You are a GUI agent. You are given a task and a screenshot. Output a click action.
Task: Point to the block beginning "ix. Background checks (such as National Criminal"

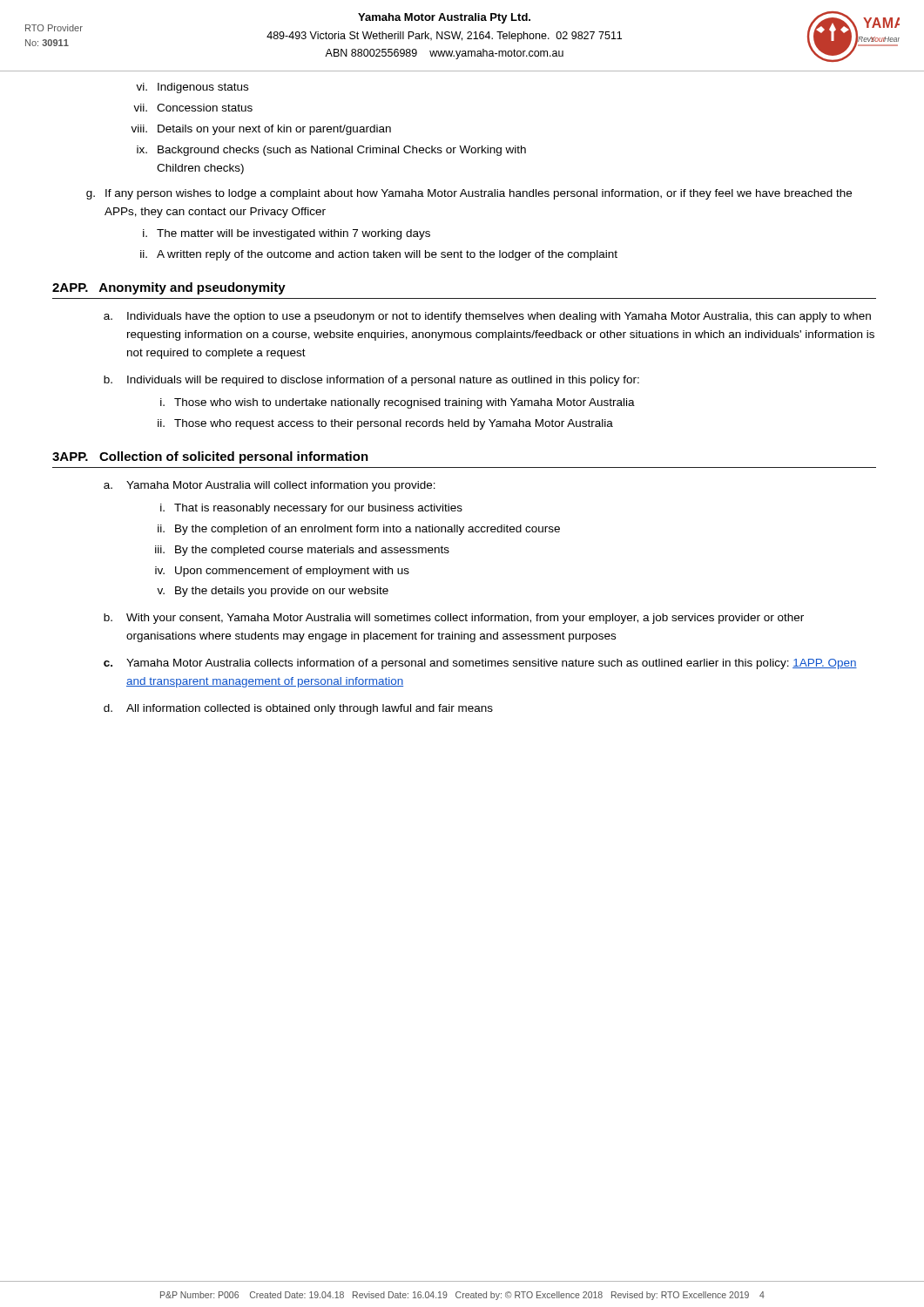[289, 159]
